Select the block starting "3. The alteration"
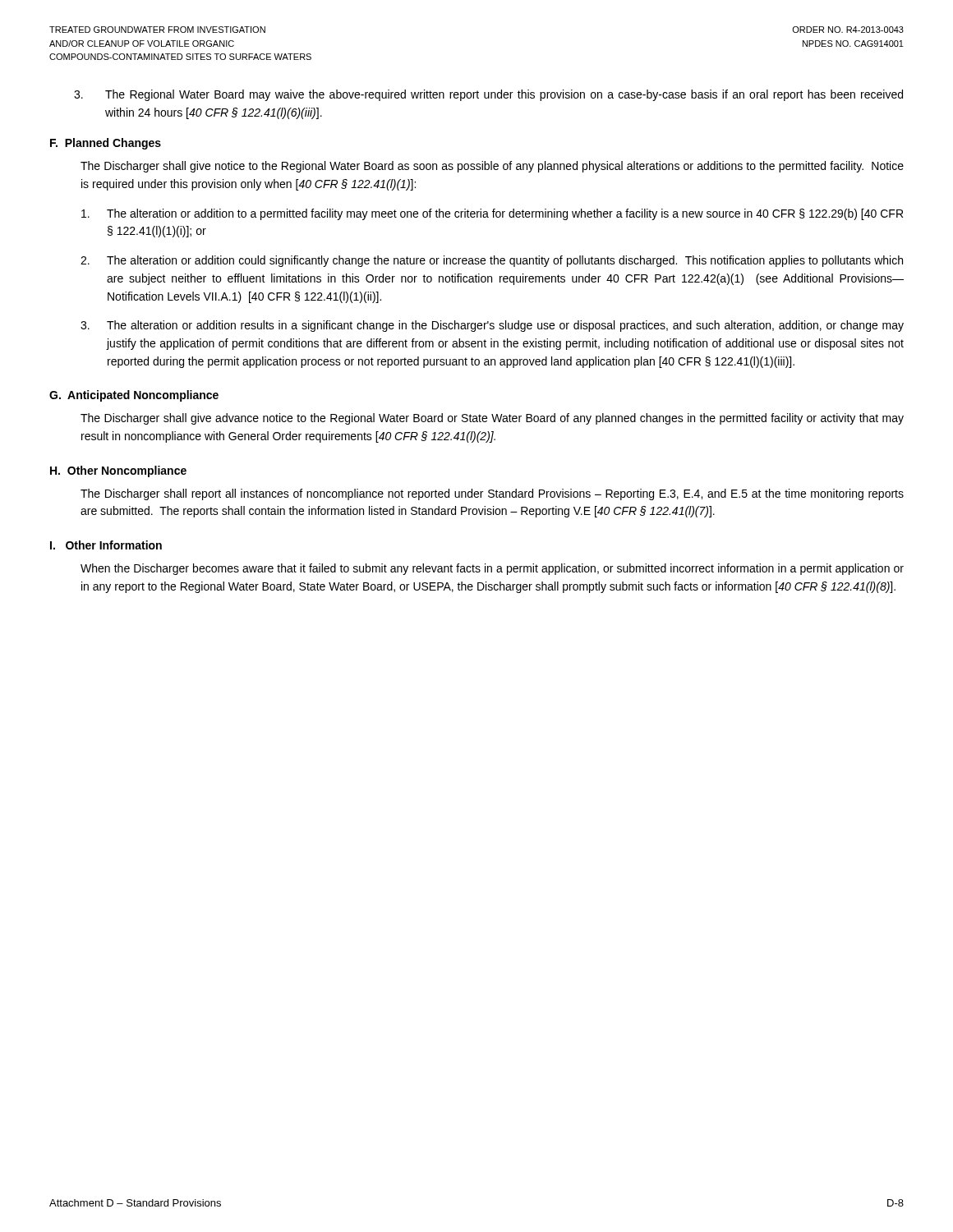Image resolution: width=953 pixels, height=1232 pixels. tap(492, 344)
